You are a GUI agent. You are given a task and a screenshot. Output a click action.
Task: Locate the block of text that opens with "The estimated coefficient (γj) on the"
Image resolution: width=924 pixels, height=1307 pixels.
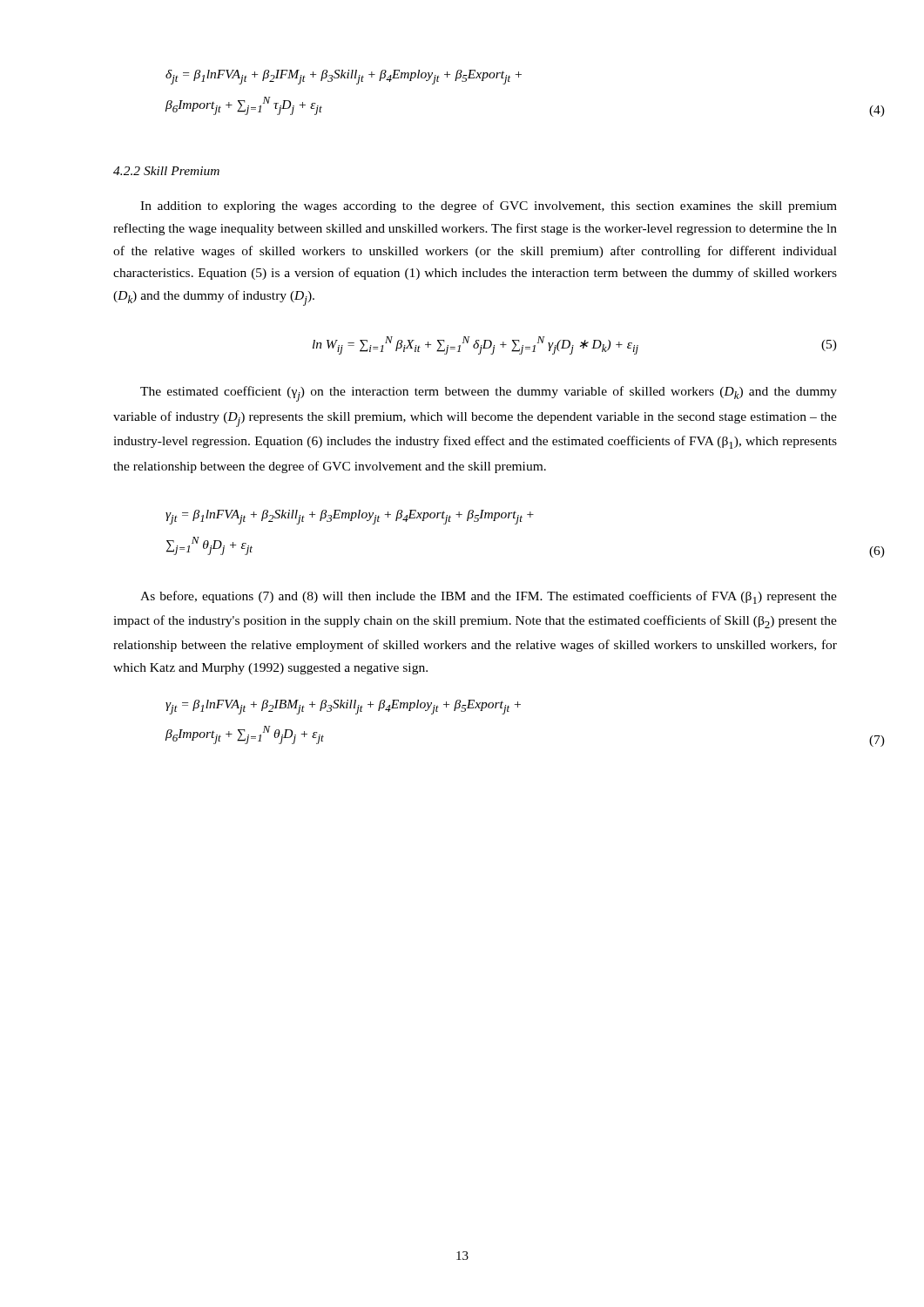[475, 428]
